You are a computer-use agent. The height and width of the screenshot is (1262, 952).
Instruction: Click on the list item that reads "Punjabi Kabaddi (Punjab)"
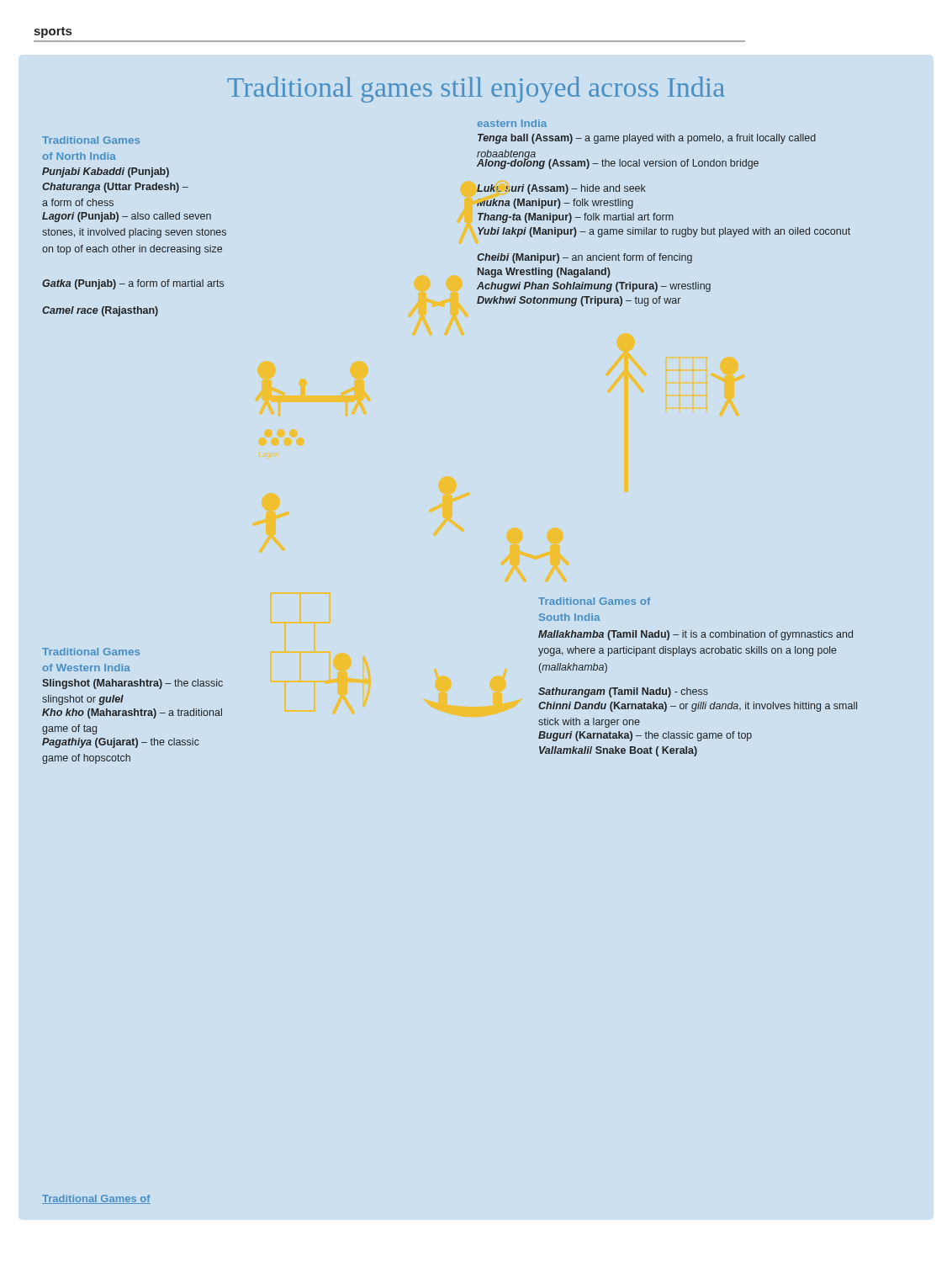(x=106, y=172)
